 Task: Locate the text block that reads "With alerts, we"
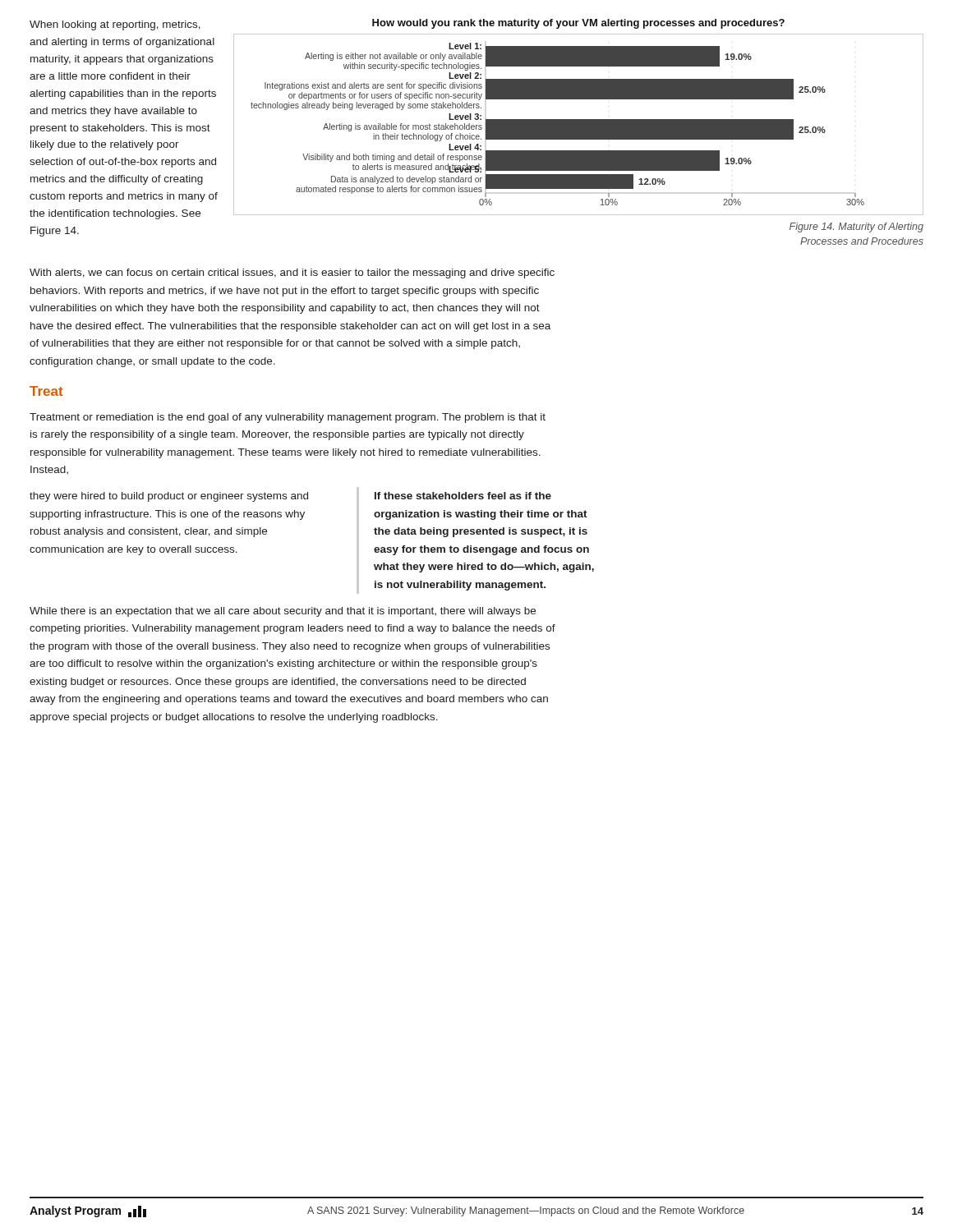(292, 317)
